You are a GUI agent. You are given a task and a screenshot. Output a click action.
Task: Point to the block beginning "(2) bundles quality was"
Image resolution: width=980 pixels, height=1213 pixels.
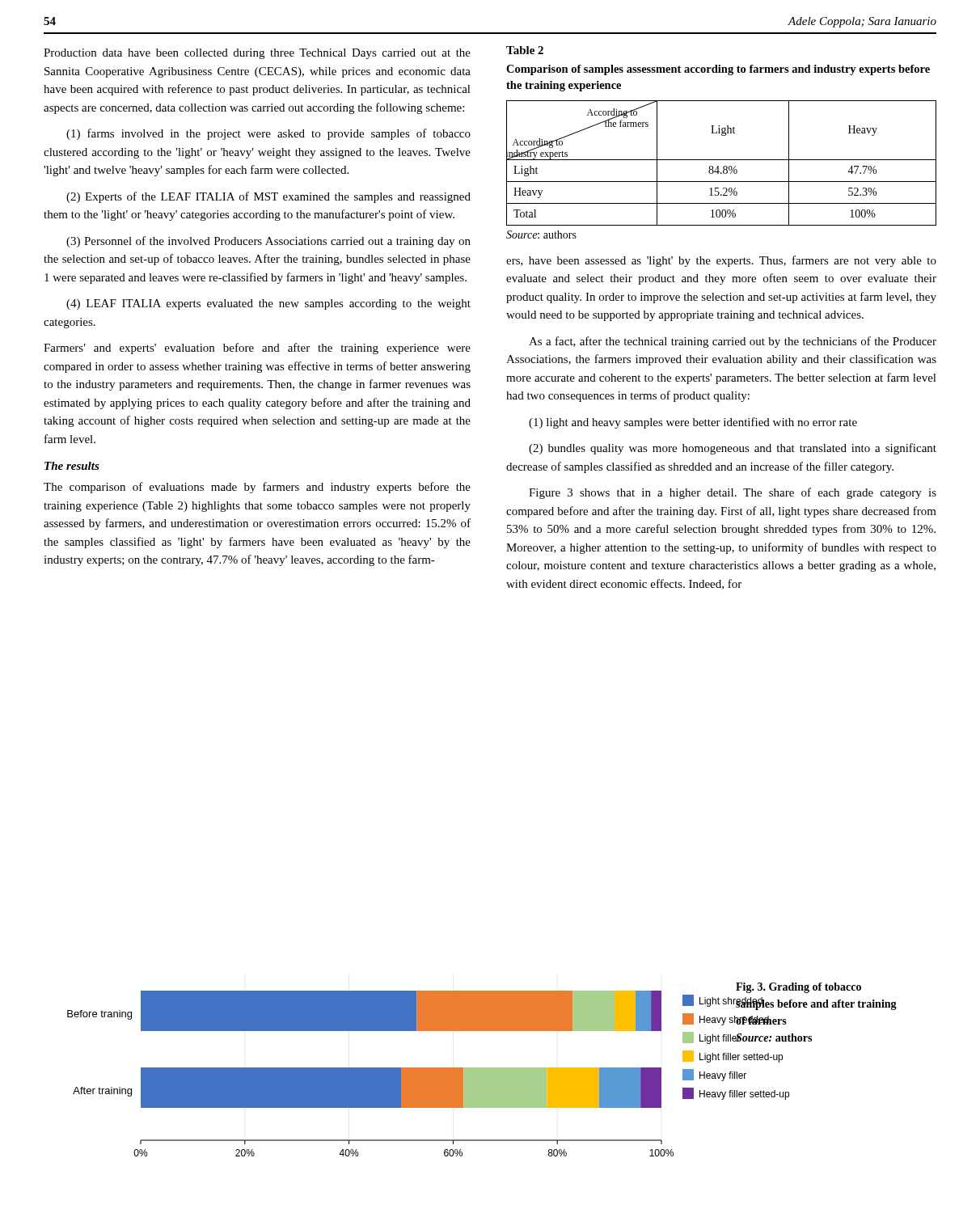pos(721,457)
